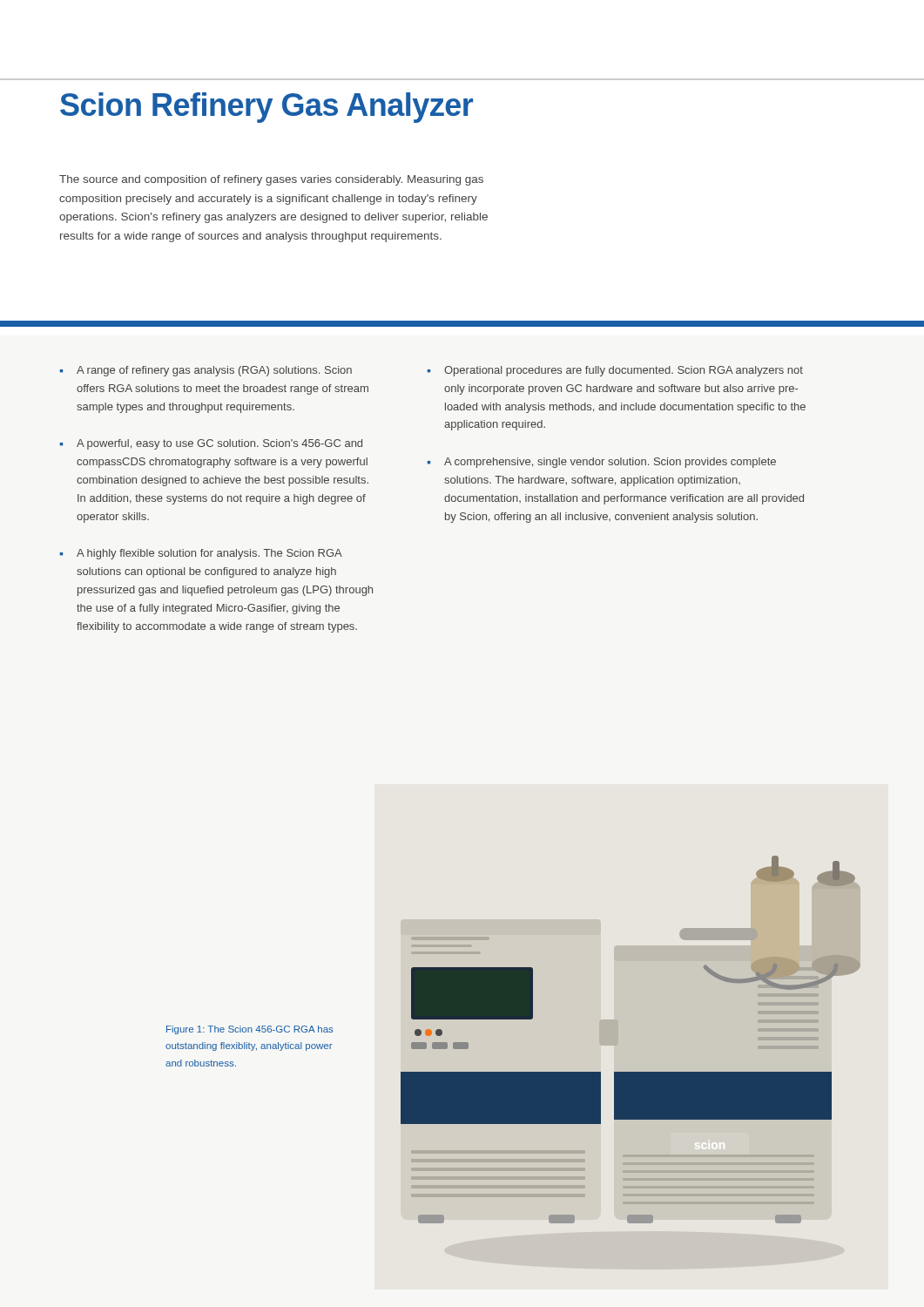The height and width of the screenshot is (1307, 924).
Task: Locate the list item that reads "▪ A range of refinery gas analysis (RGA)"
Action: (220, 389)
